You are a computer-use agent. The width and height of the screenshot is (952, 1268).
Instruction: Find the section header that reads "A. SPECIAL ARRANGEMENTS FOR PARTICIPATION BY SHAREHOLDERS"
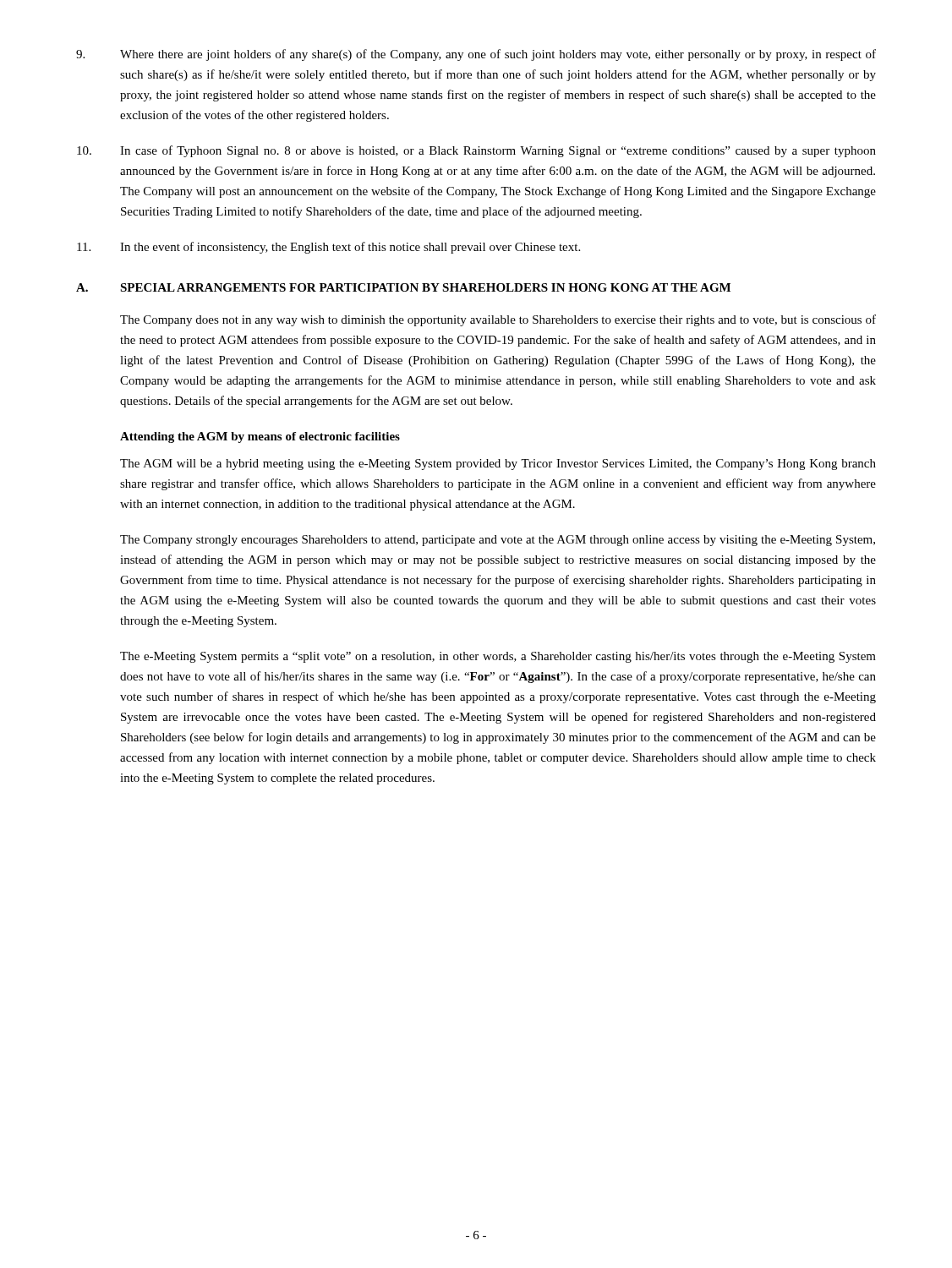(476, 287)
